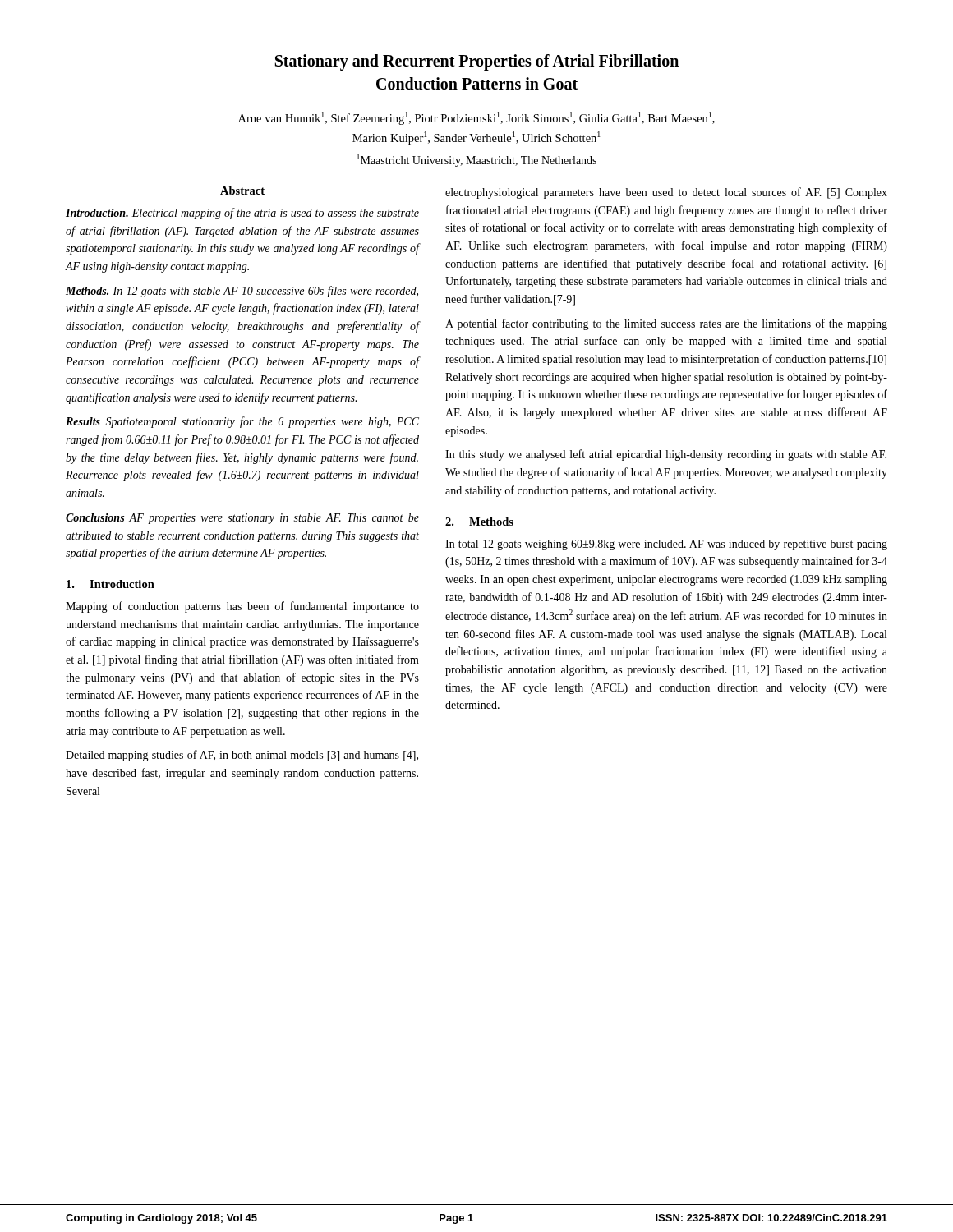953x1232 pixels.
Task: Find the block on this page that starts "Conclusions AF properties were stationary"
Action: (x=242, y=535)
